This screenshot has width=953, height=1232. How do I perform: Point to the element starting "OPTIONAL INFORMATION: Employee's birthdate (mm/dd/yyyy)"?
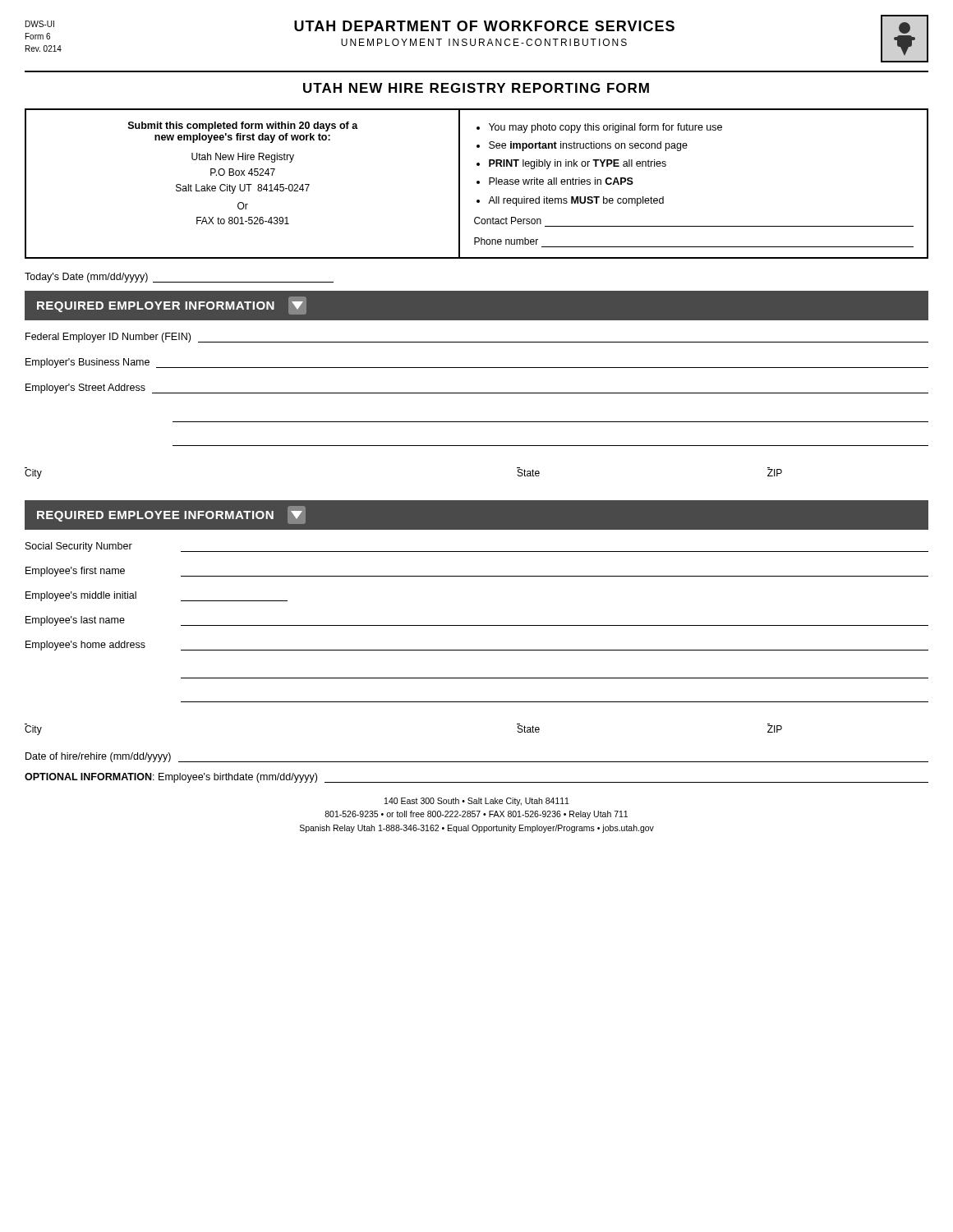[476, 775]
